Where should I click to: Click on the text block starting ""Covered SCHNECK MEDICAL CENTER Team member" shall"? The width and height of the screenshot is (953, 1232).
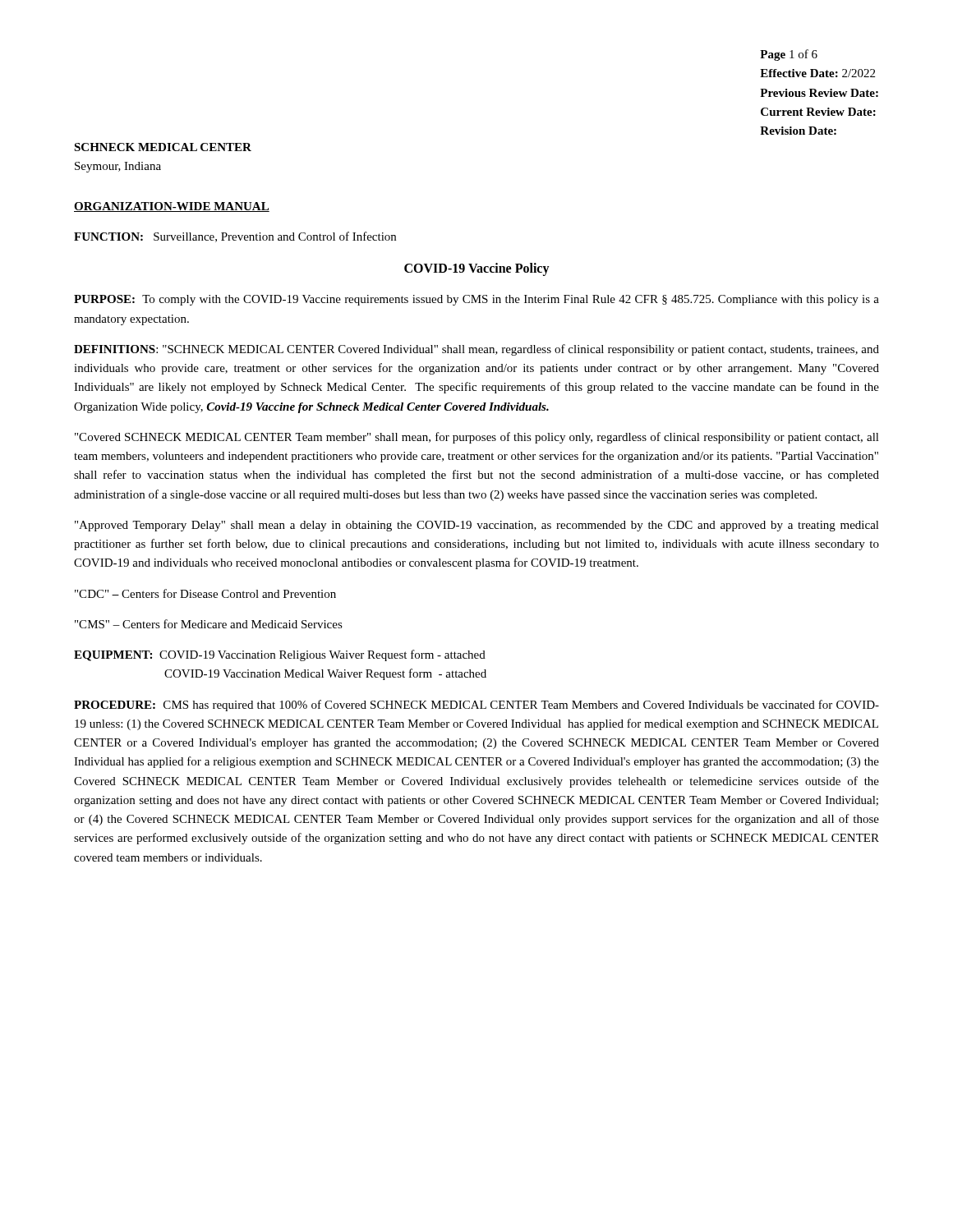(x=476, y=465)
